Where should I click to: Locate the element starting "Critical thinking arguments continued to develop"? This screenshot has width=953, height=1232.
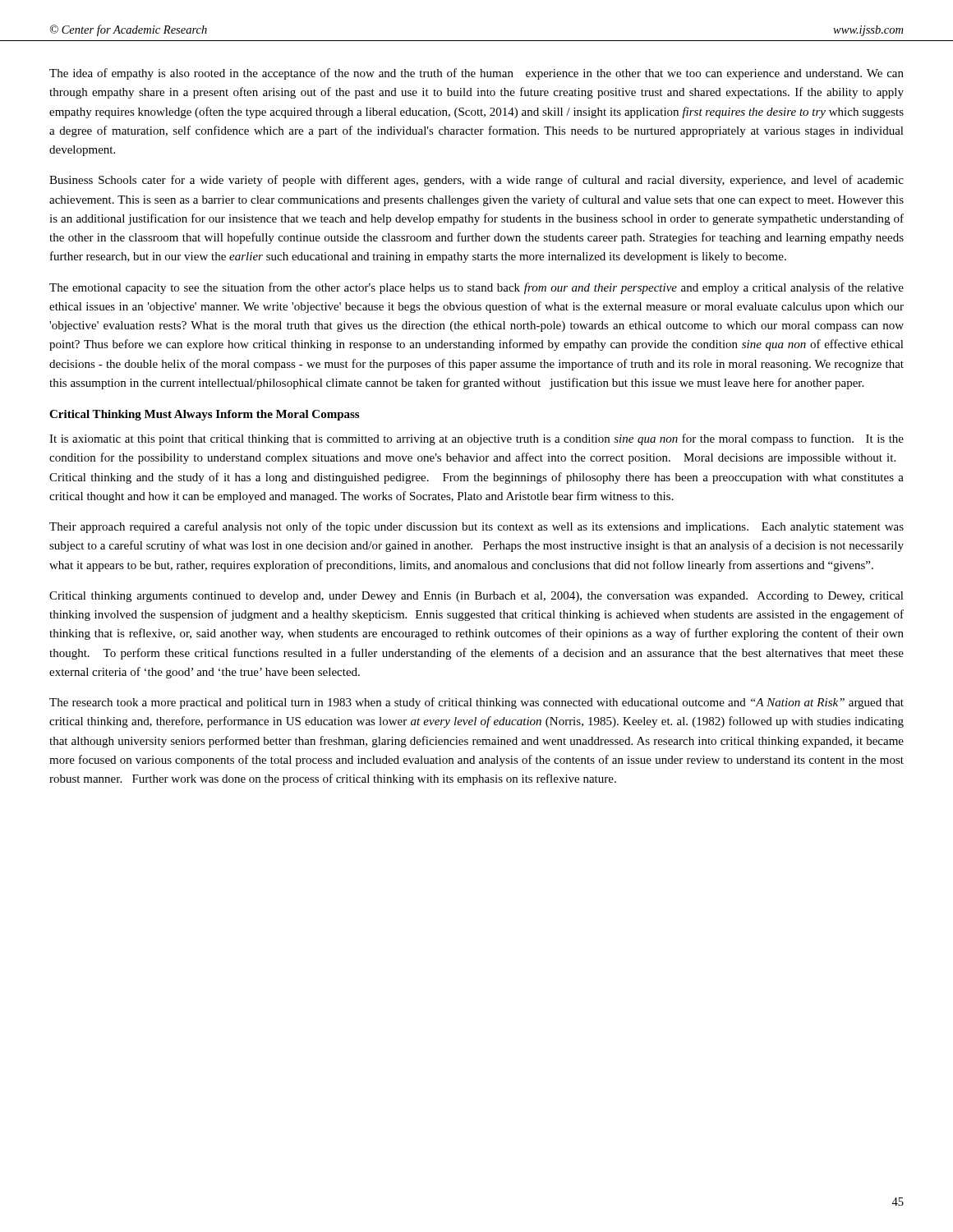[476, 633]
